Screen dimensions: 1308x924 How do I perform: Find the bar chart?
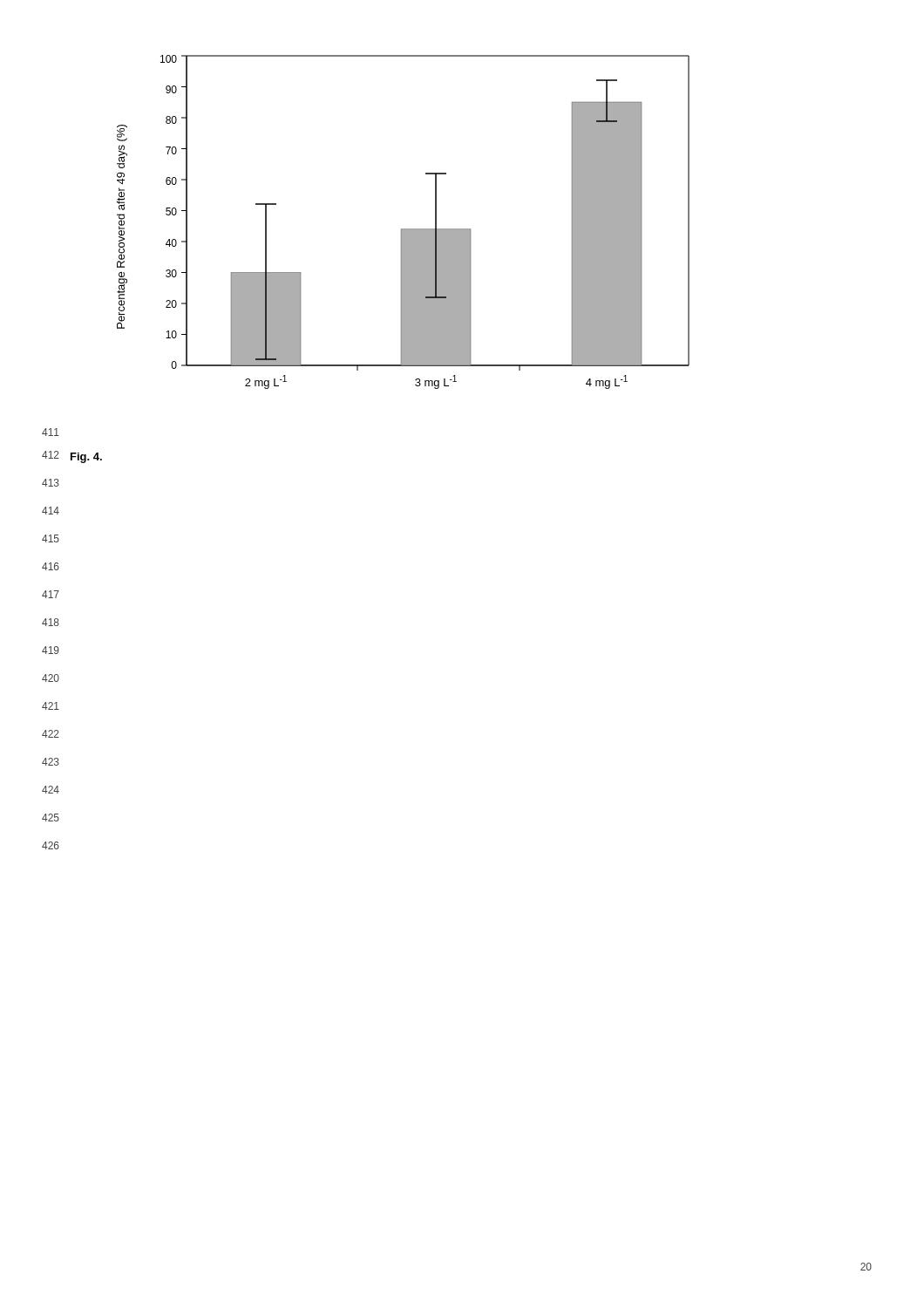click(x=410, y=231)
